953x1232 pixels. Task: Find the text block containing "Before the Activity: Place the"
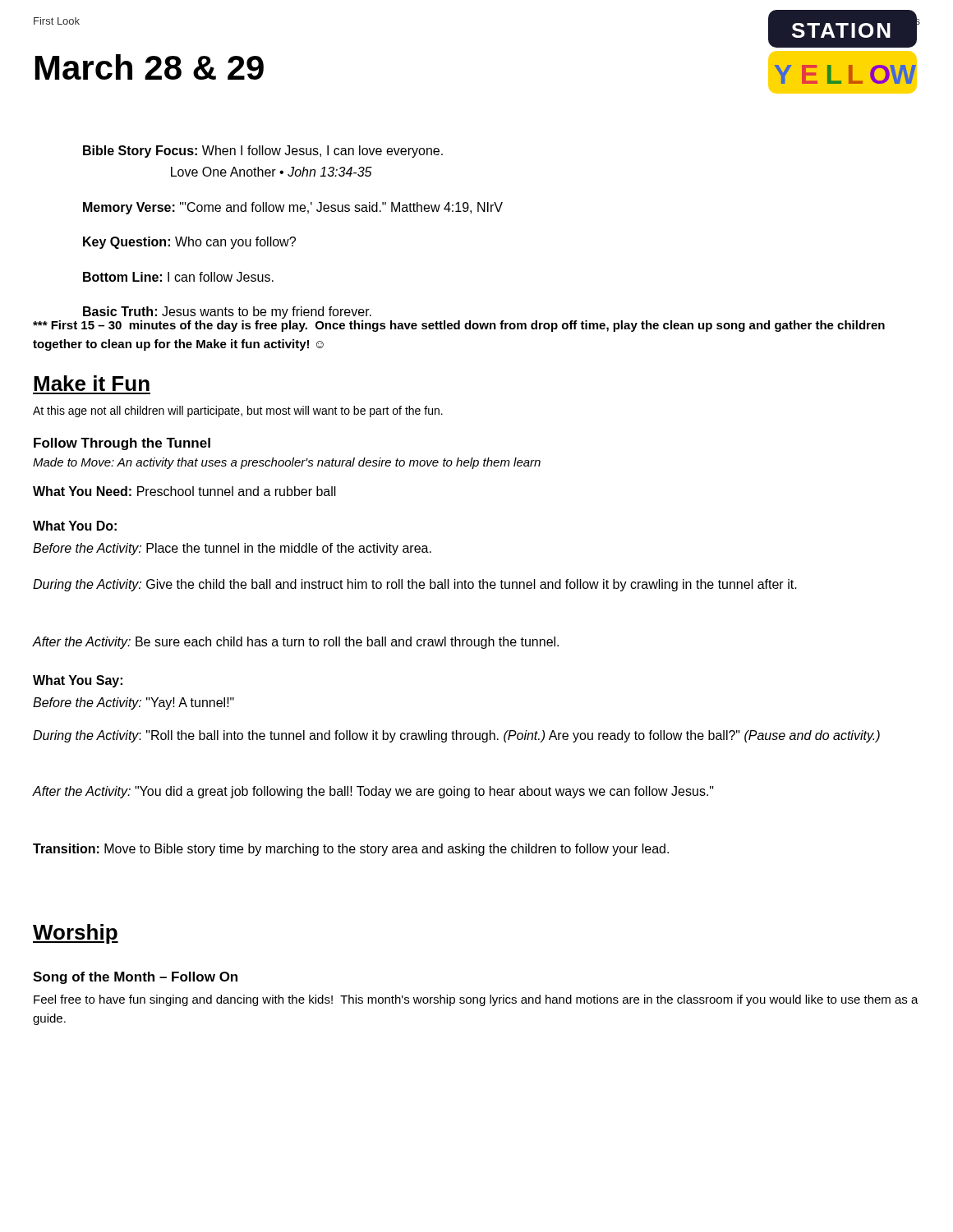[232, 548]
